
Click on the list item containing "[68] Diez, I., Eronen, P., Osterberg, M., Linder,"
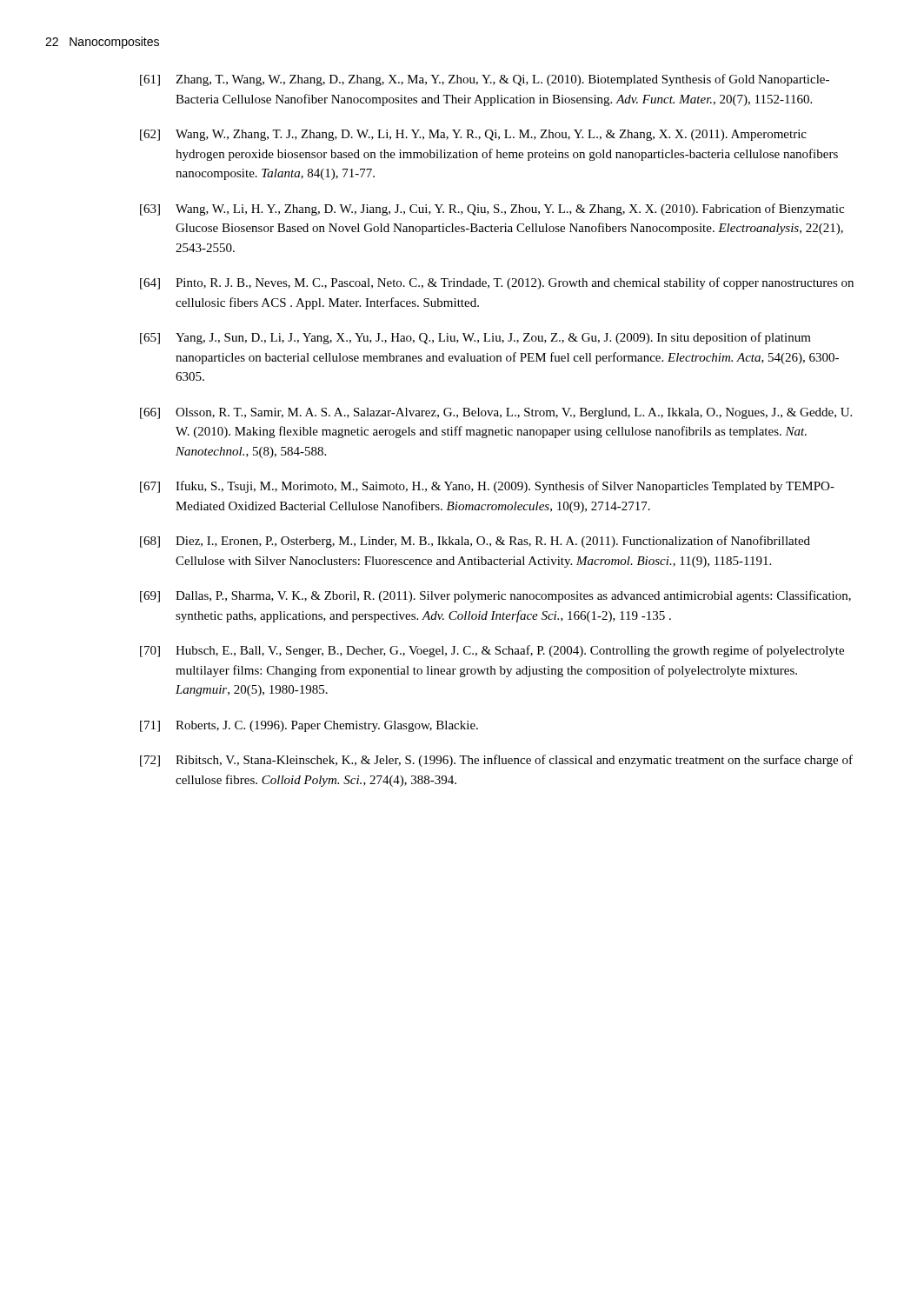[x=497, y=551]
